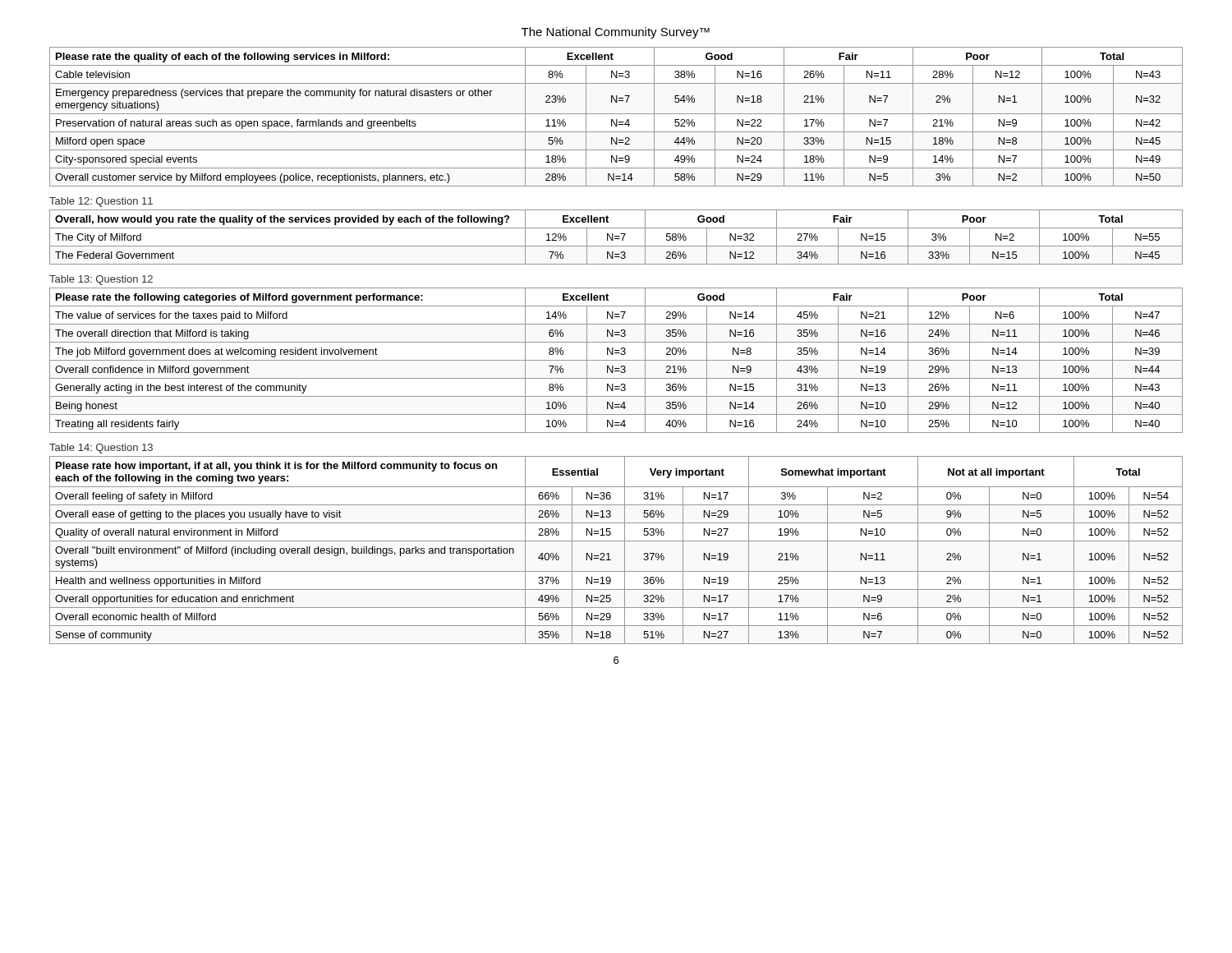Find the caption that reads "Table 12: Question 11"
This screenshot has height=953, width=1232.
click(101, 201)
